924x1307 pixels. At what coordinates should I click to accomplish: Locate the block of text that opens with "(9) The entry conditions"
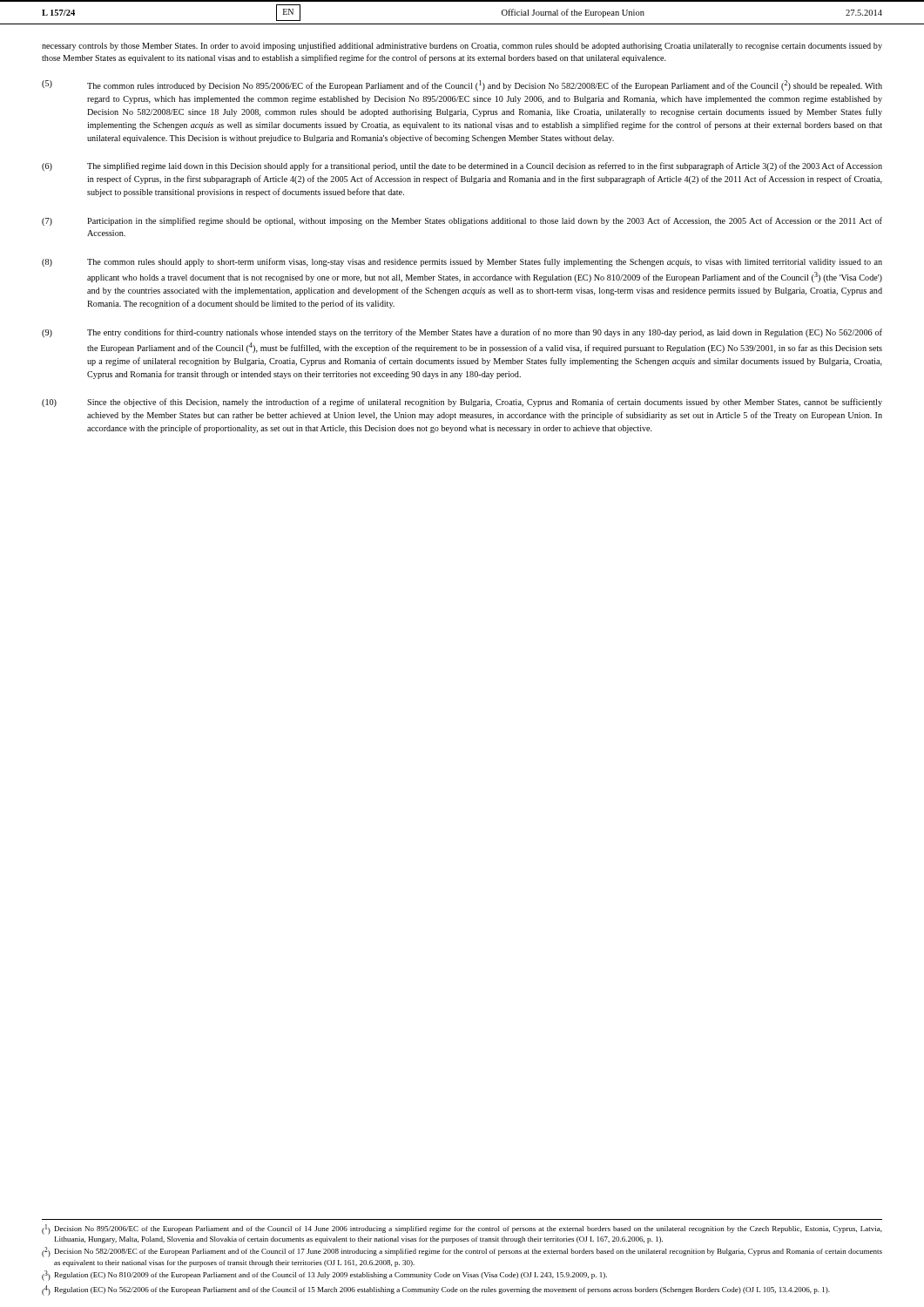coord(462,354)
